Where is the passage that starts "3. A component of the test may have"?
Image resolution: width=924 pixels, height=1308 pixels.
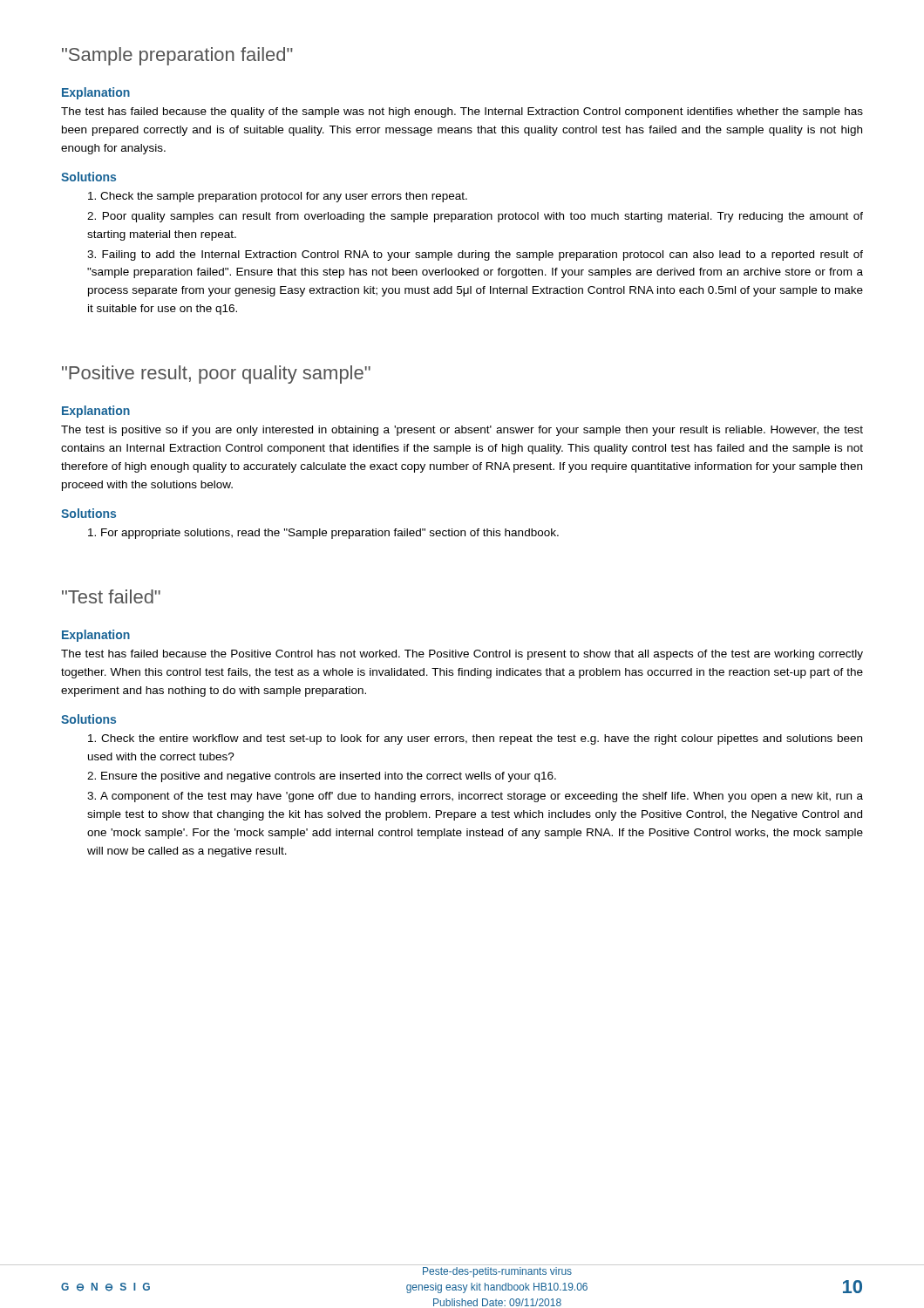tap(475, 823)
